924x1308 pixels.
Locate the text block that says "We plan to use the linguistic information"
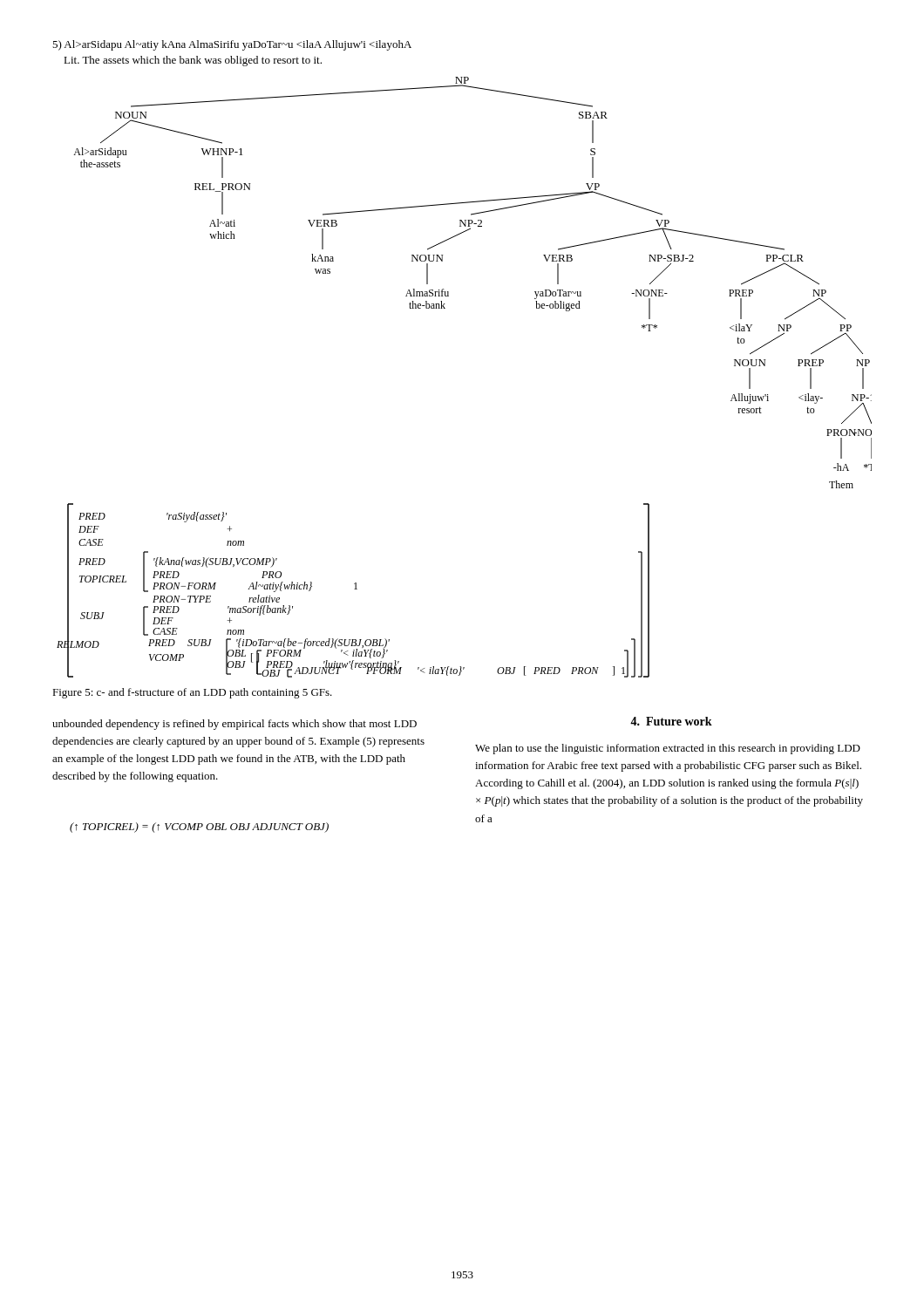point(669,783)
